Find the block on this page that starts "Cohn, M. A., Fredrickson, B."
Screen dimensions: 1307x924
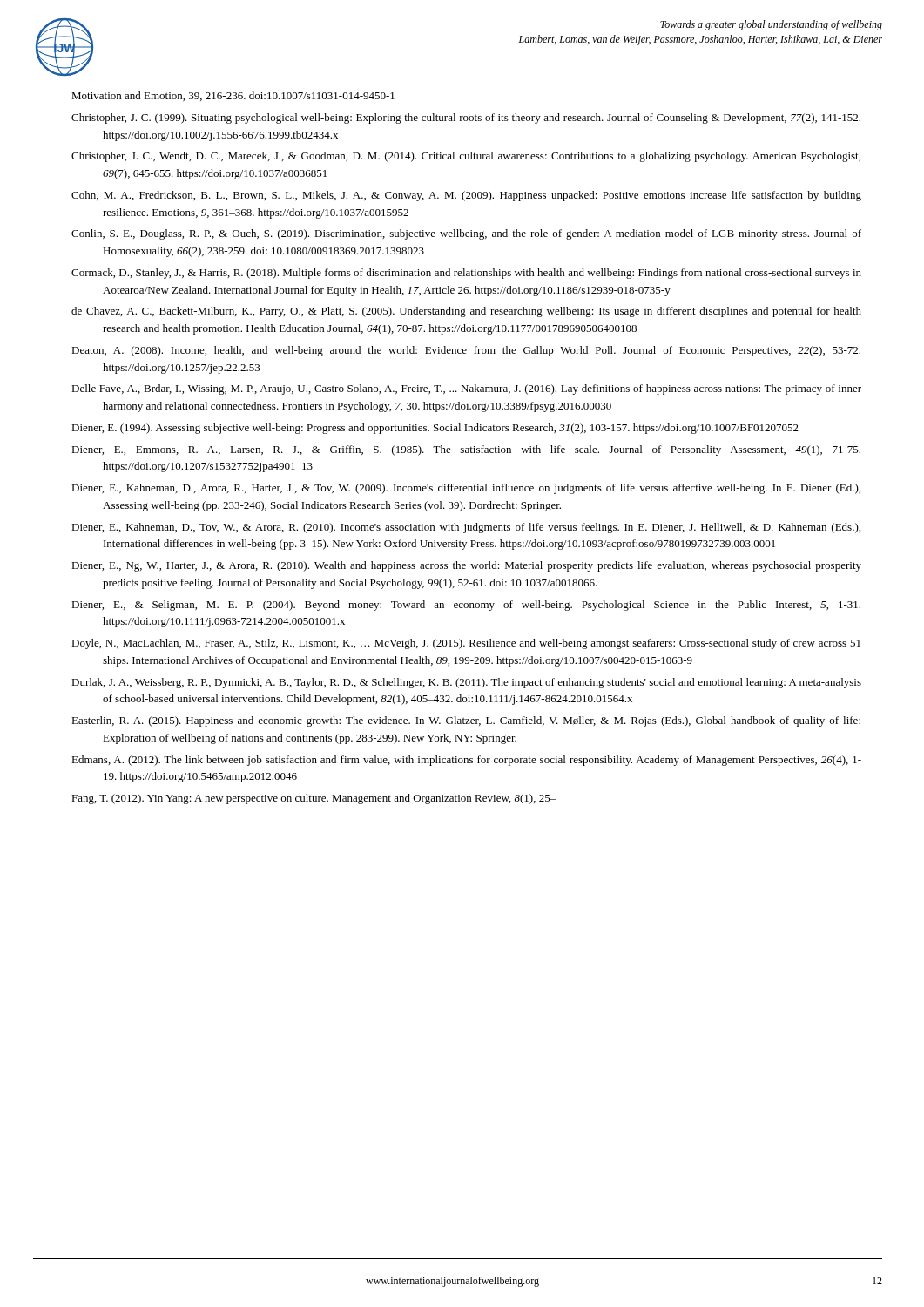click(x=466, y=203)
